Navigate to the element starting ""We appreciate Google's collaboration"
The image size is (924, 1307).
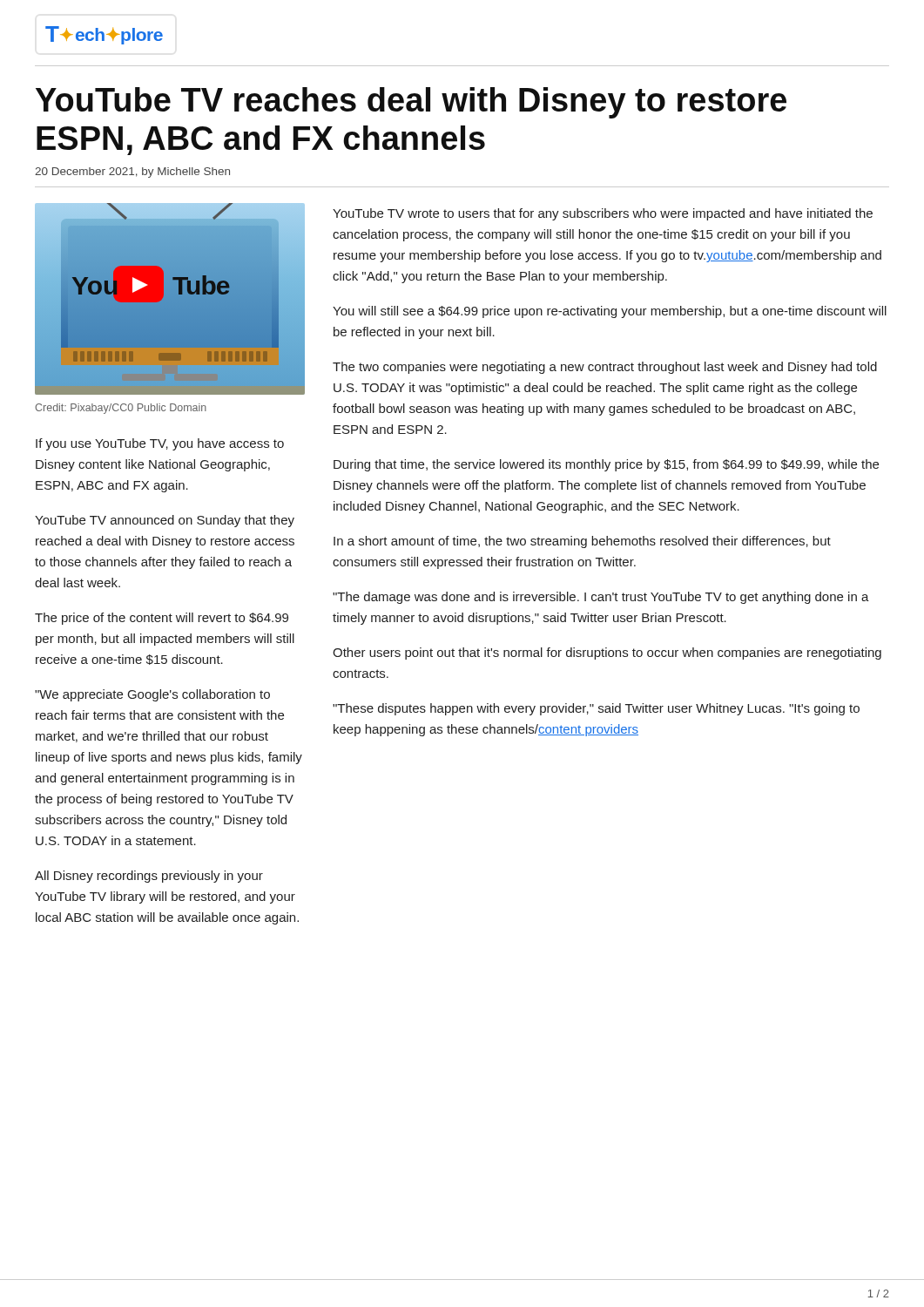pyautogui.click(x=168, y=768)
